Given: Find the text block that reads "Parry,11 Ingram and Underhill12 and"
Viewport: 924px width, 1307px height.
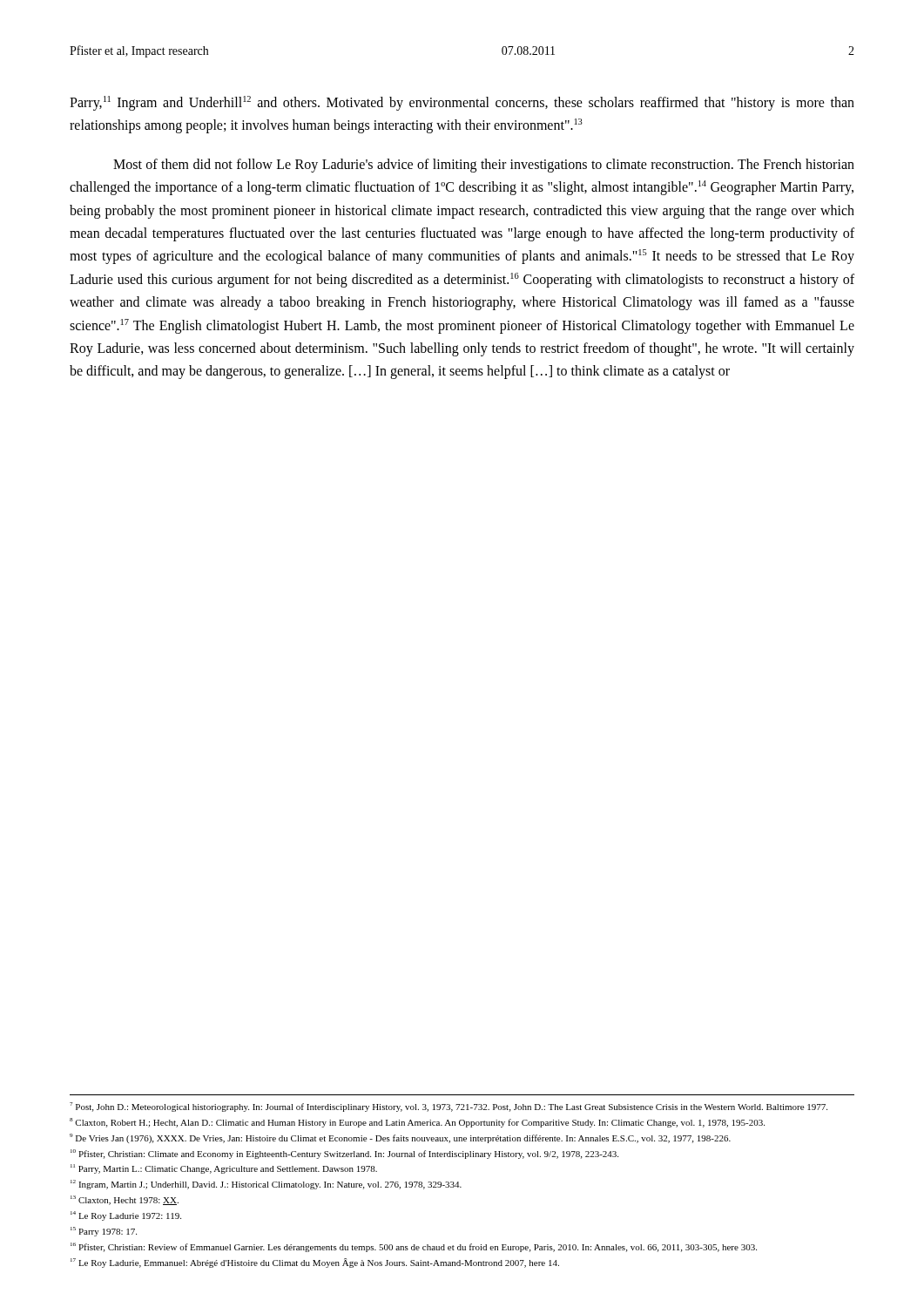Looking at the screenshot, I should point(462,114).
